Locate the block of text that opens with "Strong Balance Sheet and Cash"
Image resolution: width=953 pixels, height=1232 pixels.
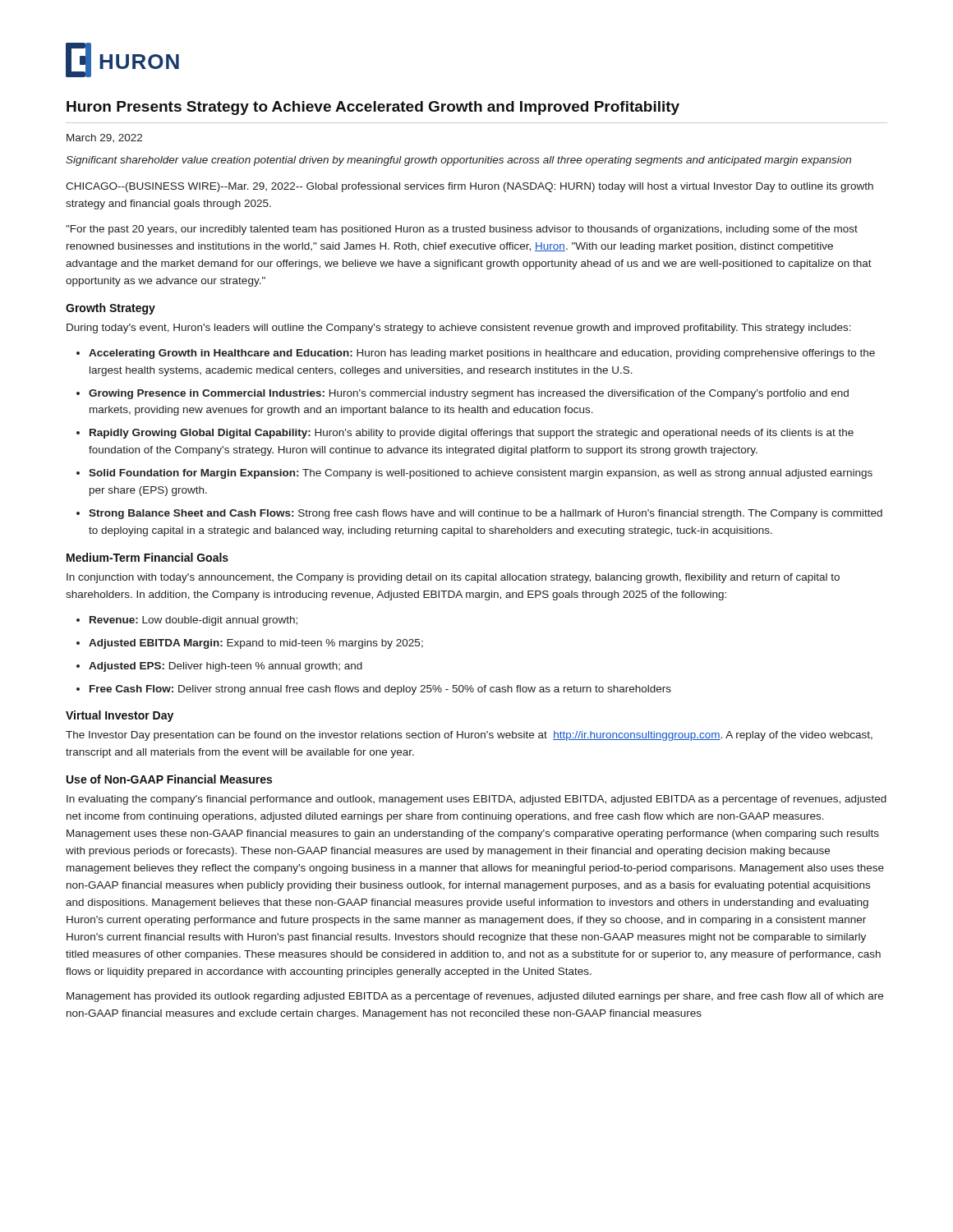pyautogui.click(x=486, y=522)
